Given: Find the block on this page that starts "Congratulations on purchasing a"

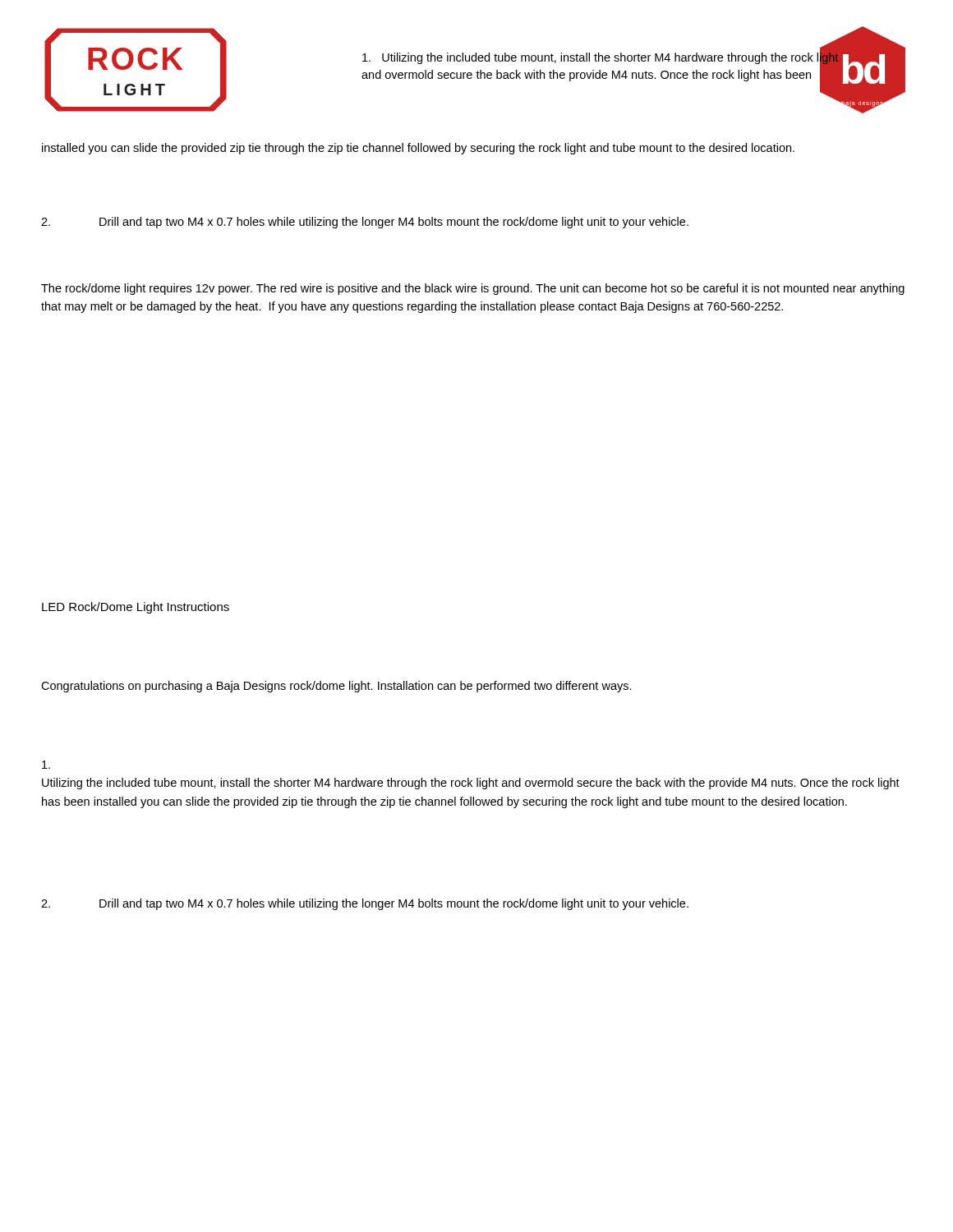Looking at the screenshot, I should (x=337, y=686).
